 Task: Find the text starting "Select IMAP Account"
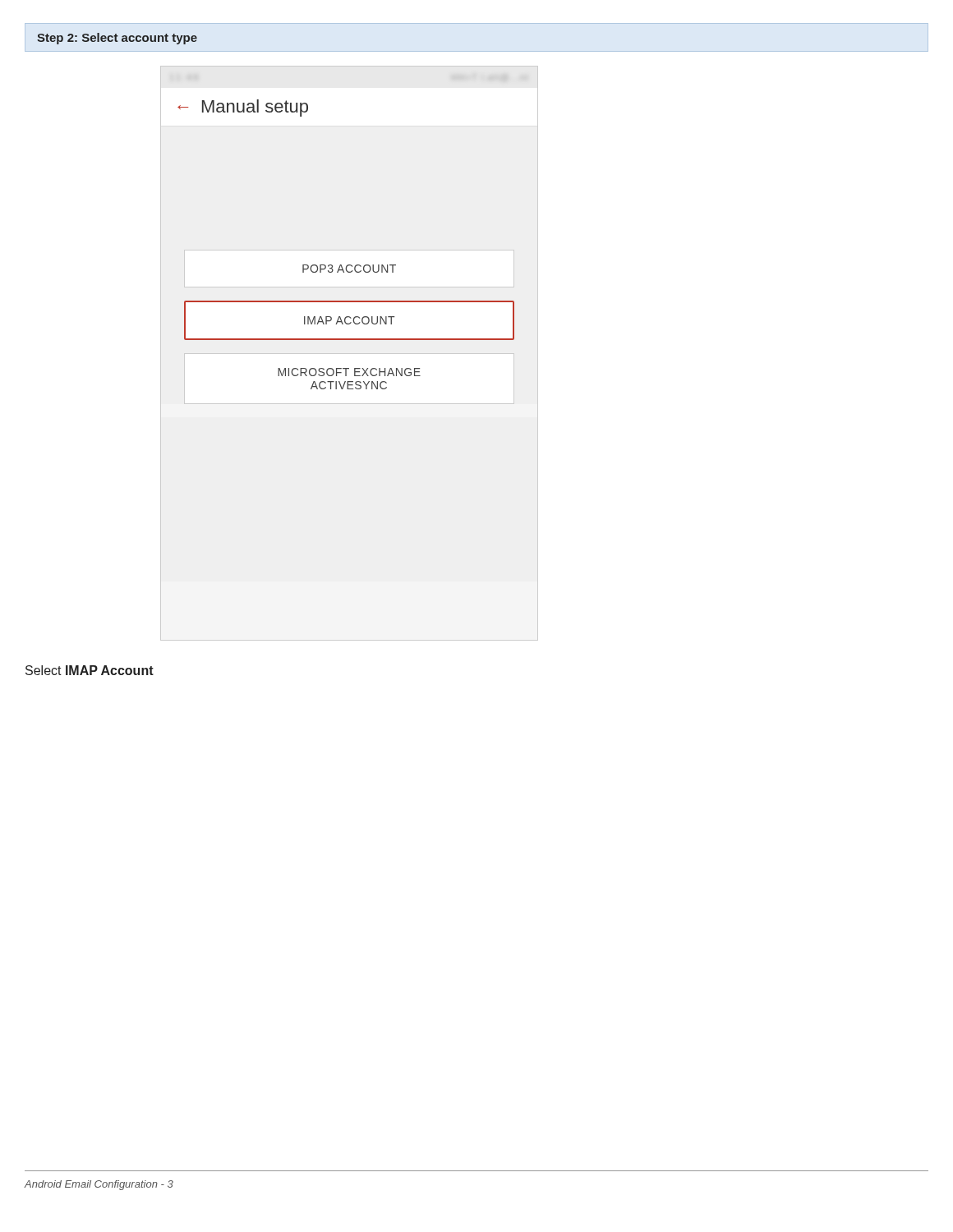tap(89, 671)
